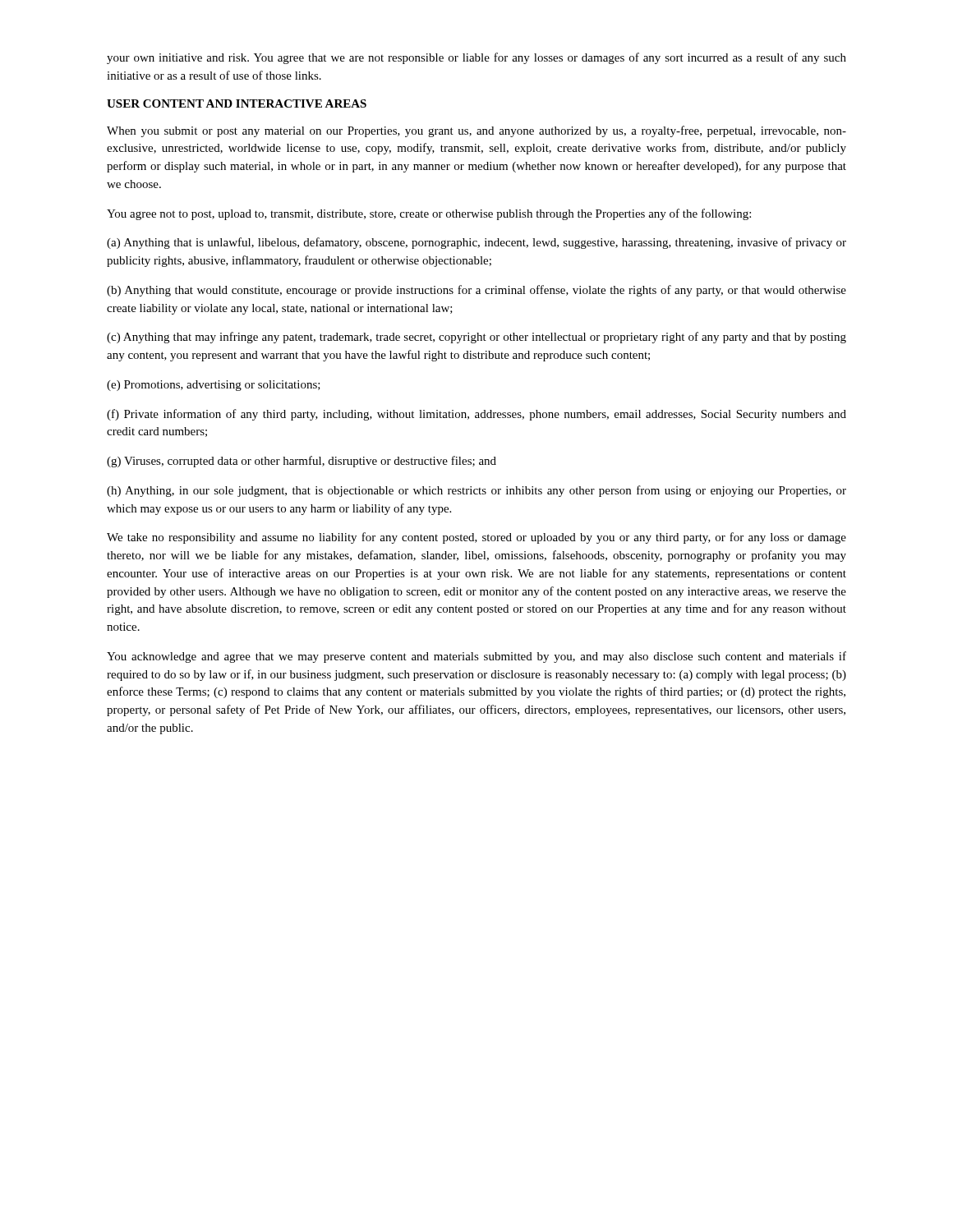Locate the list item that says "(e) Promotions, advertising"
The image size is (953, 1232).
(214, 384)
